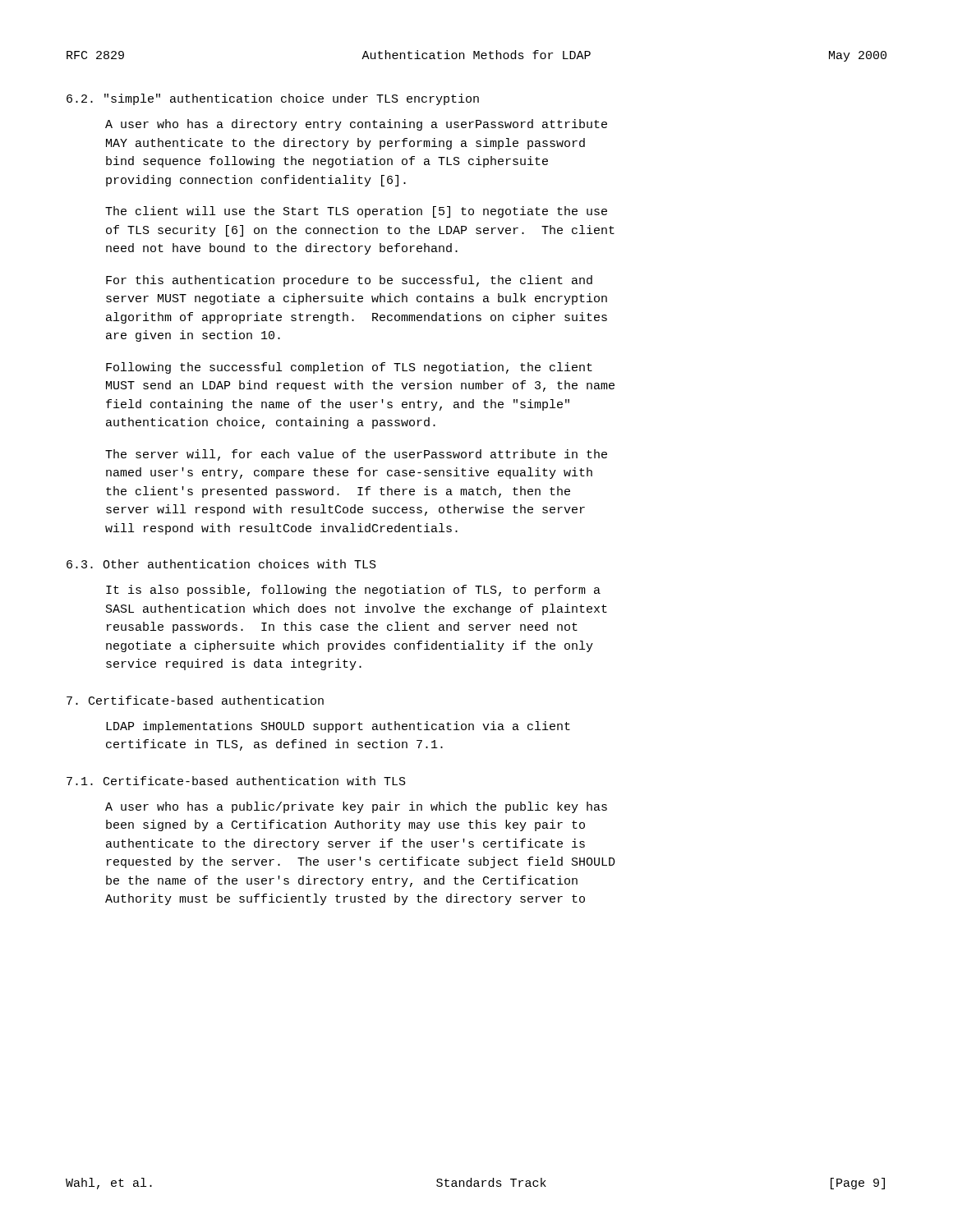
Task: Click the passage that begins "LDAP implementations SHOULD support authentication via"
Action: coord(338,736)
